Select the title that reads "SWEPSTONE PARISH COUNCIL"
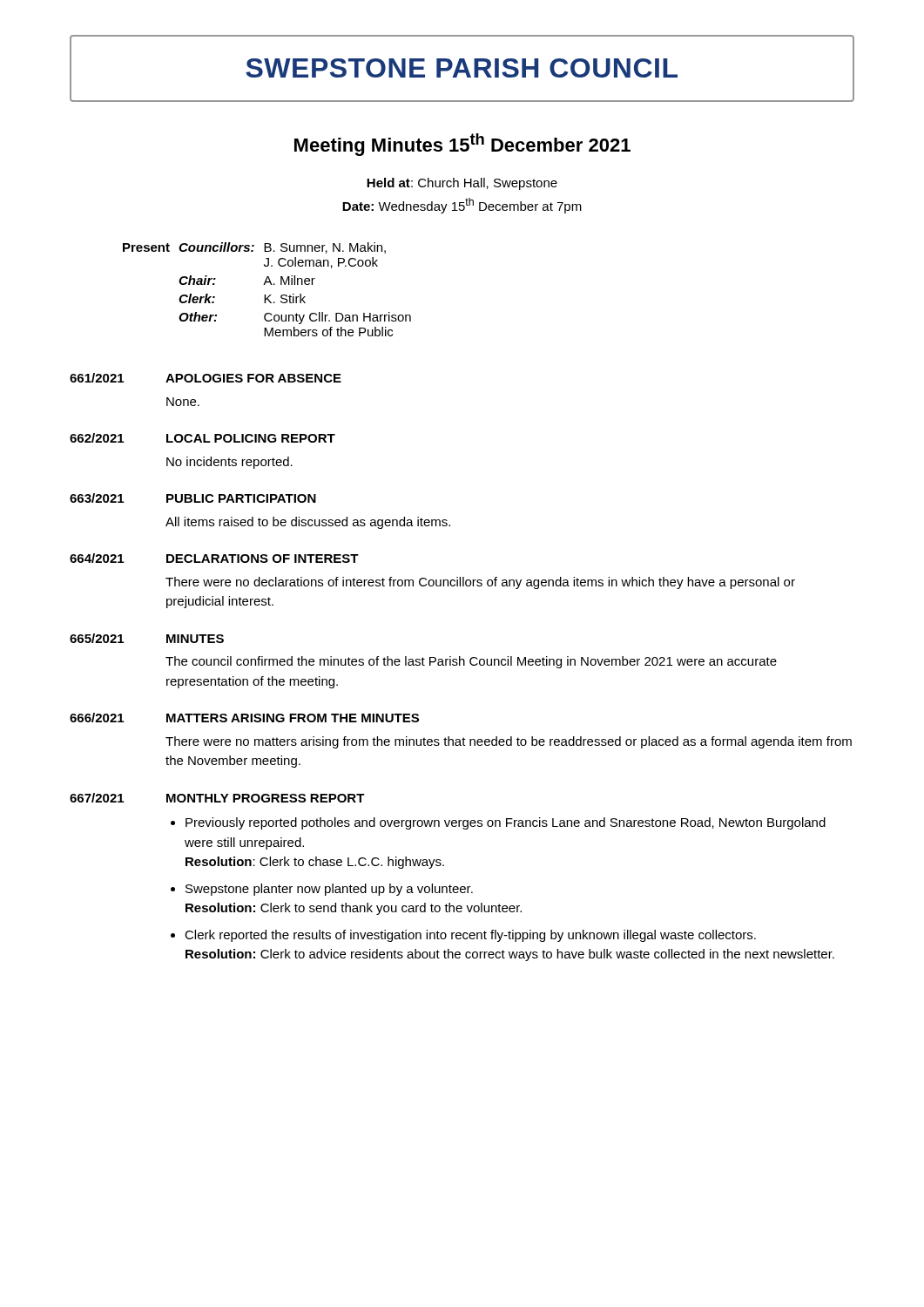924x1307 pixels. (462, 68)
